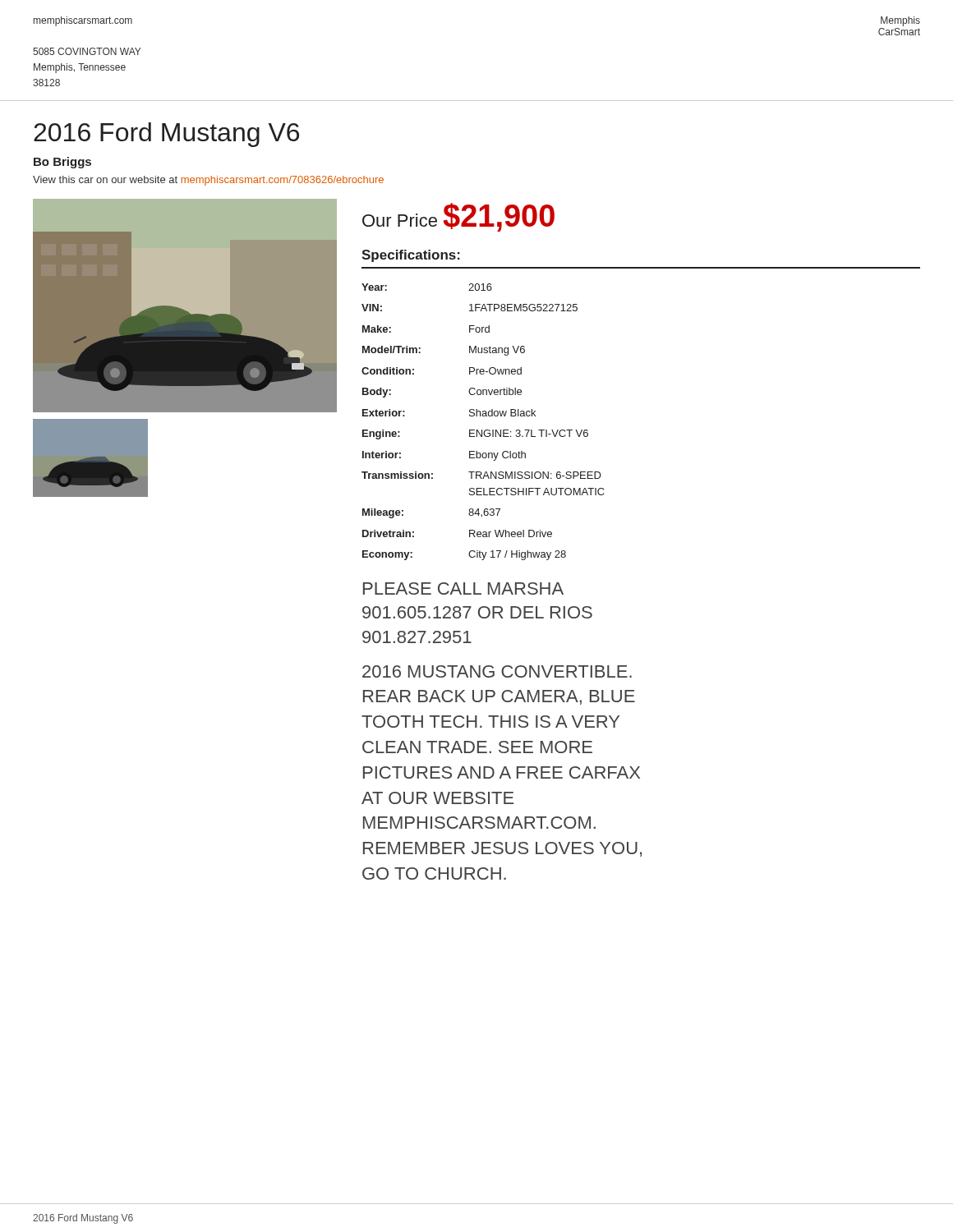Locate the title that says "2016 Ford Mustang V6"

pyautogui.click(x=167, y=132)
